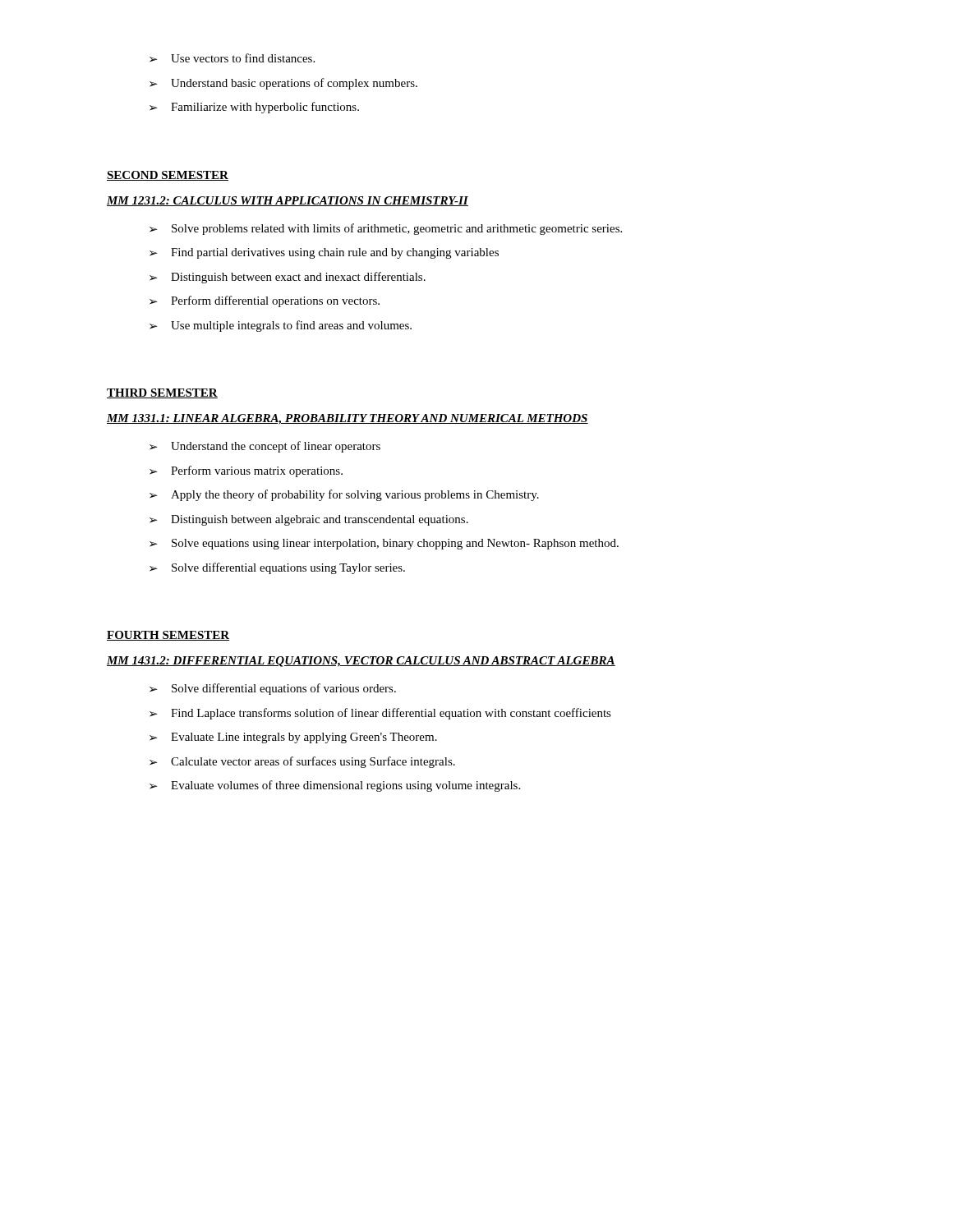Find the passage starting "➢ Distinguish between exact and inexact differentials."
Viewport: 953px width, 1232px height.
288,278
